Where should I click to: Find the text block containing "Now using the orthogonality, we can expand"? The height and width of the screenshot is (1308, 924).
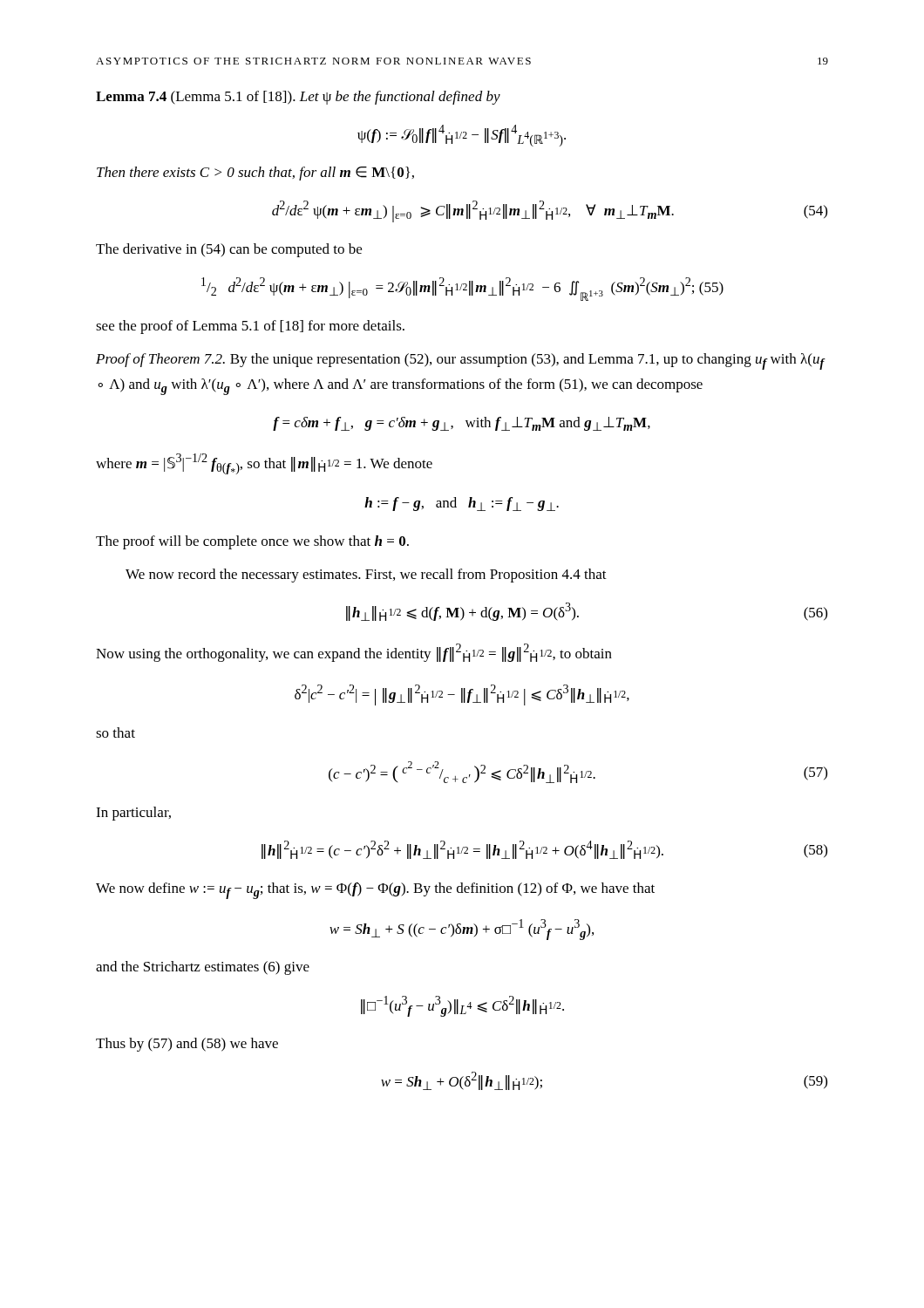(462, 654)
